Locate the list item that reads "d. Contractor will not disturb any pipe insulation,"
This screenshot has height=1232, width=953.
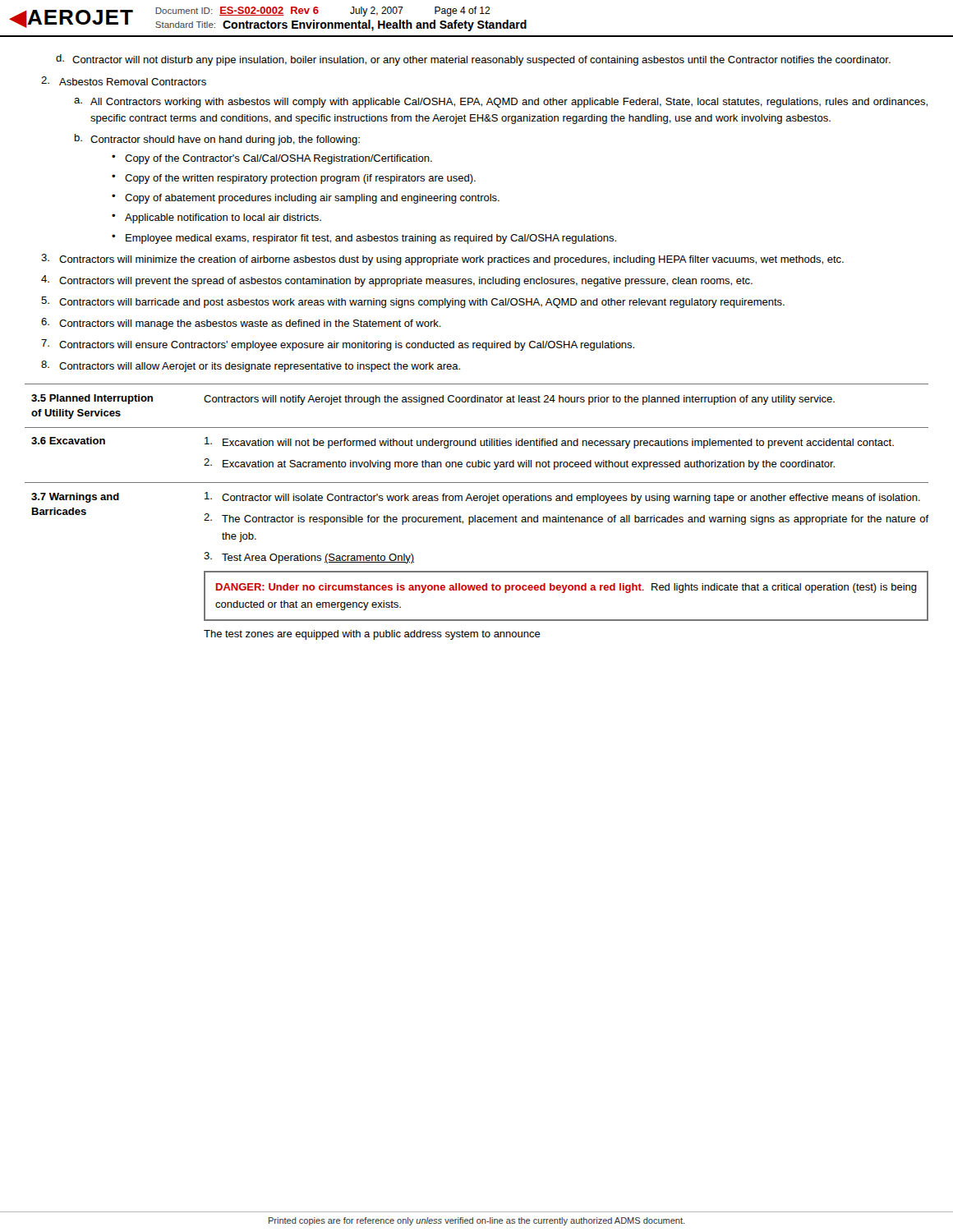point(473,60)
